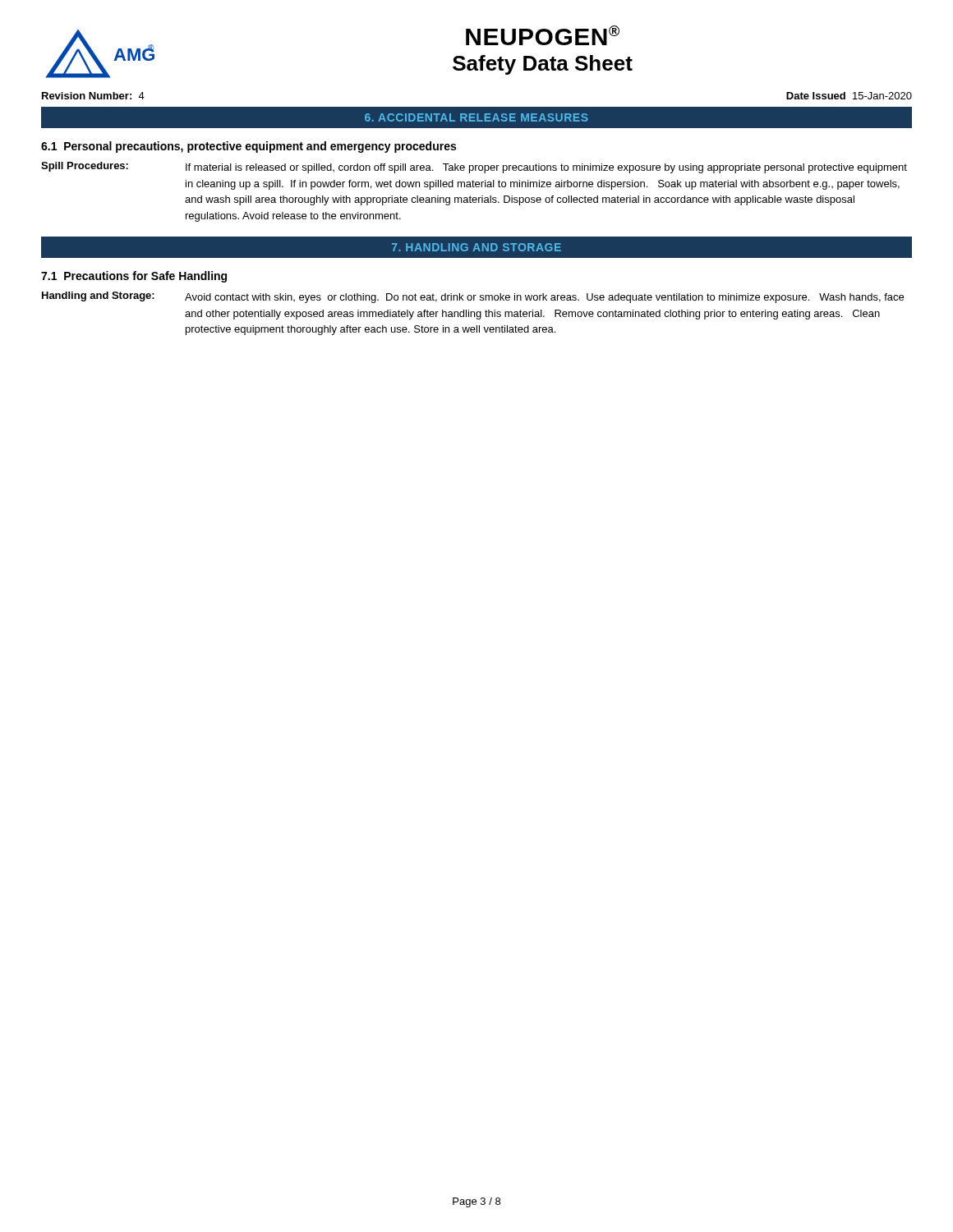
Task: Where does it say "NEUPOGEN® Safety Data Sheet"?
Action: tap(542, 50)
